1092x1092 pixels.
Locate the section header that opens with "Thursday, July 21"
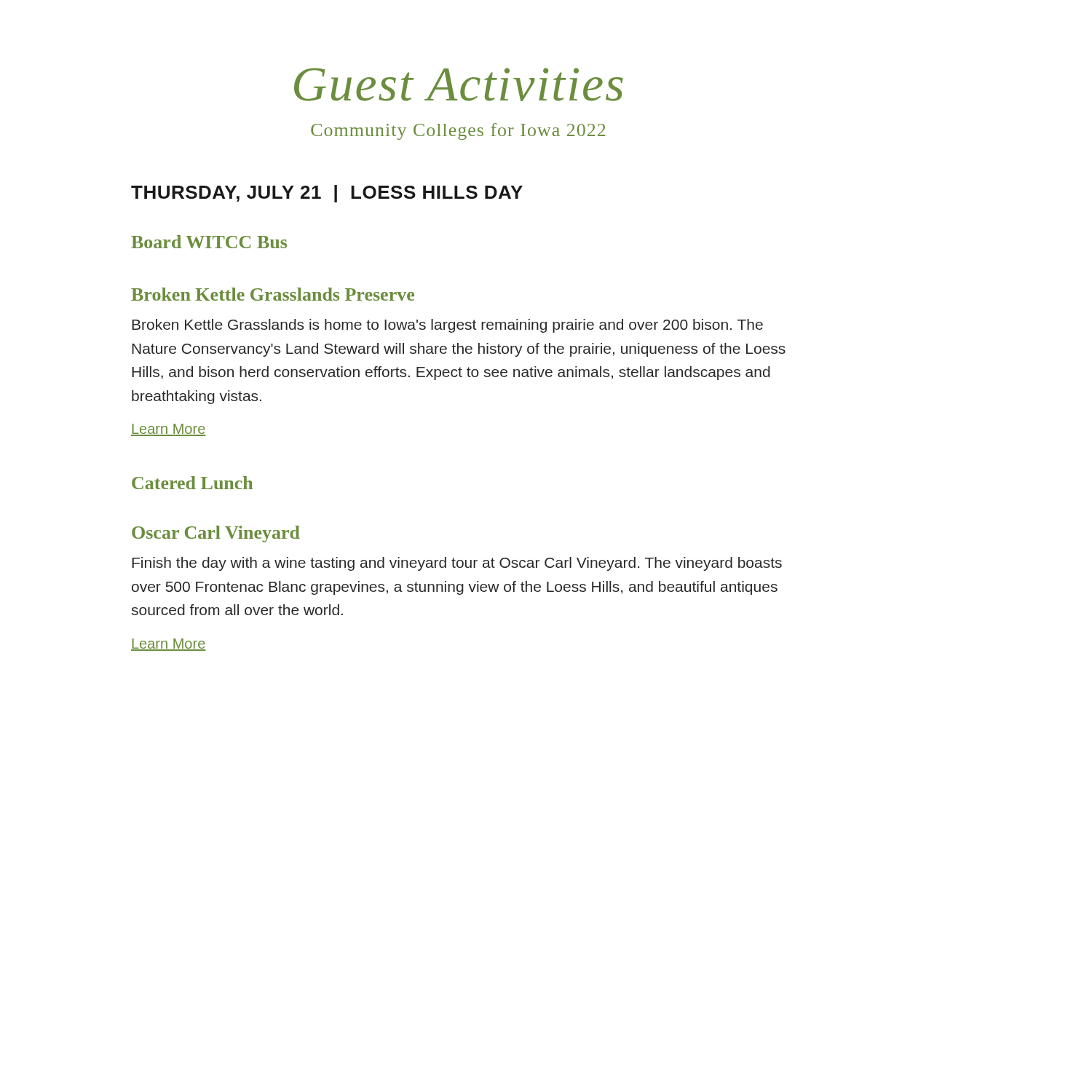(327, 192)
